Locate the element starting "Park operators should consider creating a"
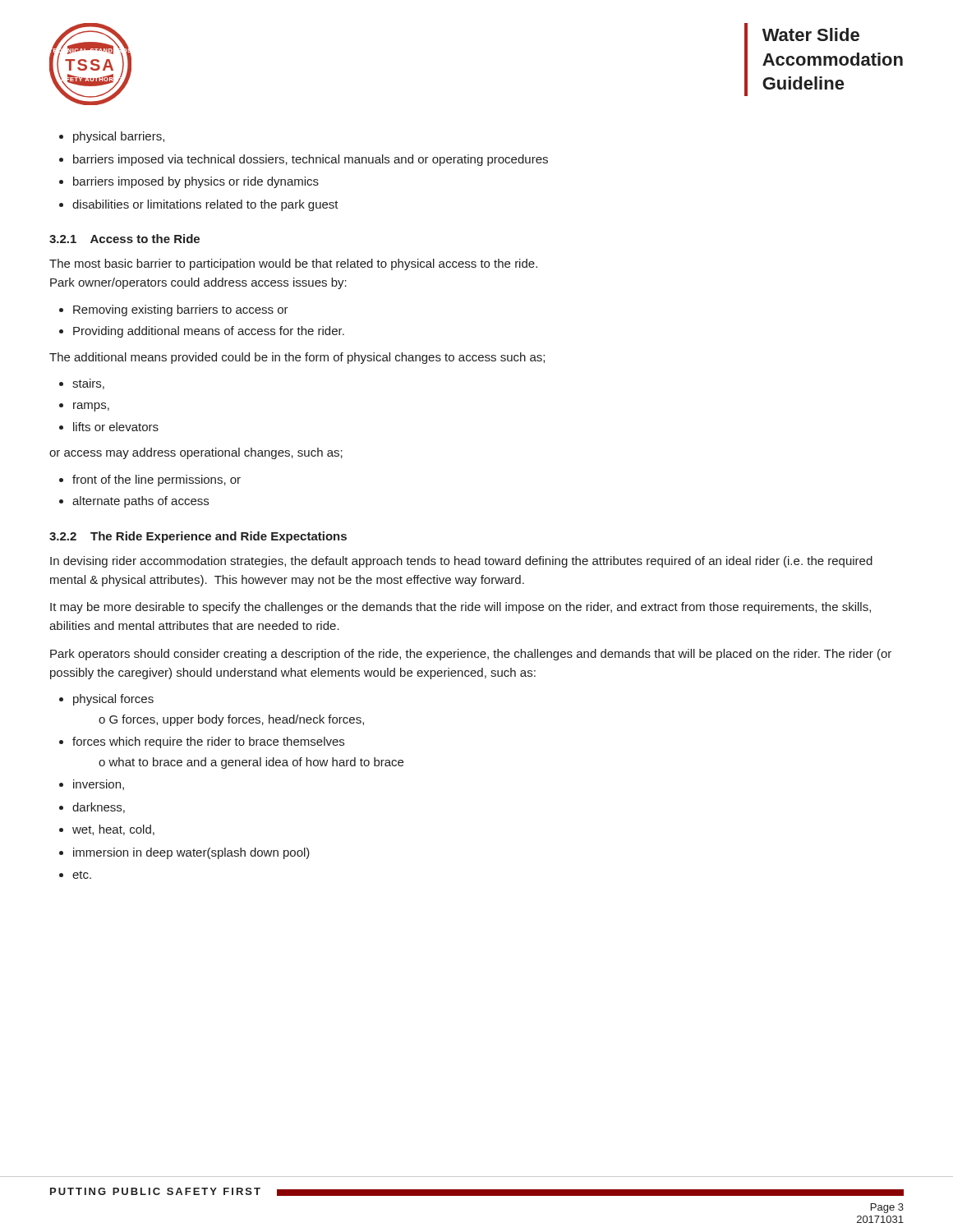953x1232 pixels. (x=470, y=663)
